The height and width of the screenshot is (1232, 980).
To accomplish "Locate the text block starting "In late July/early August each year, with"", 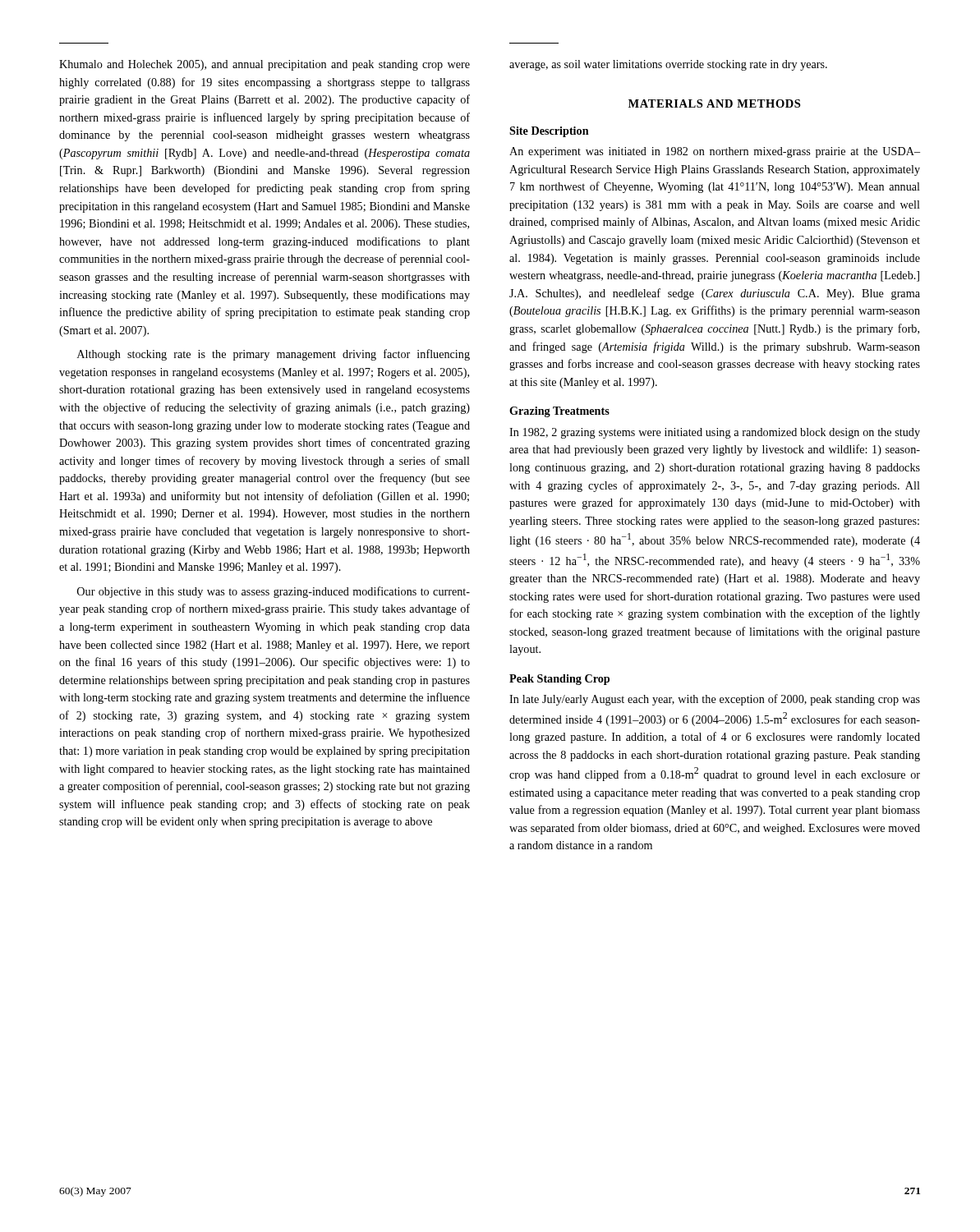I will (715, 773).
